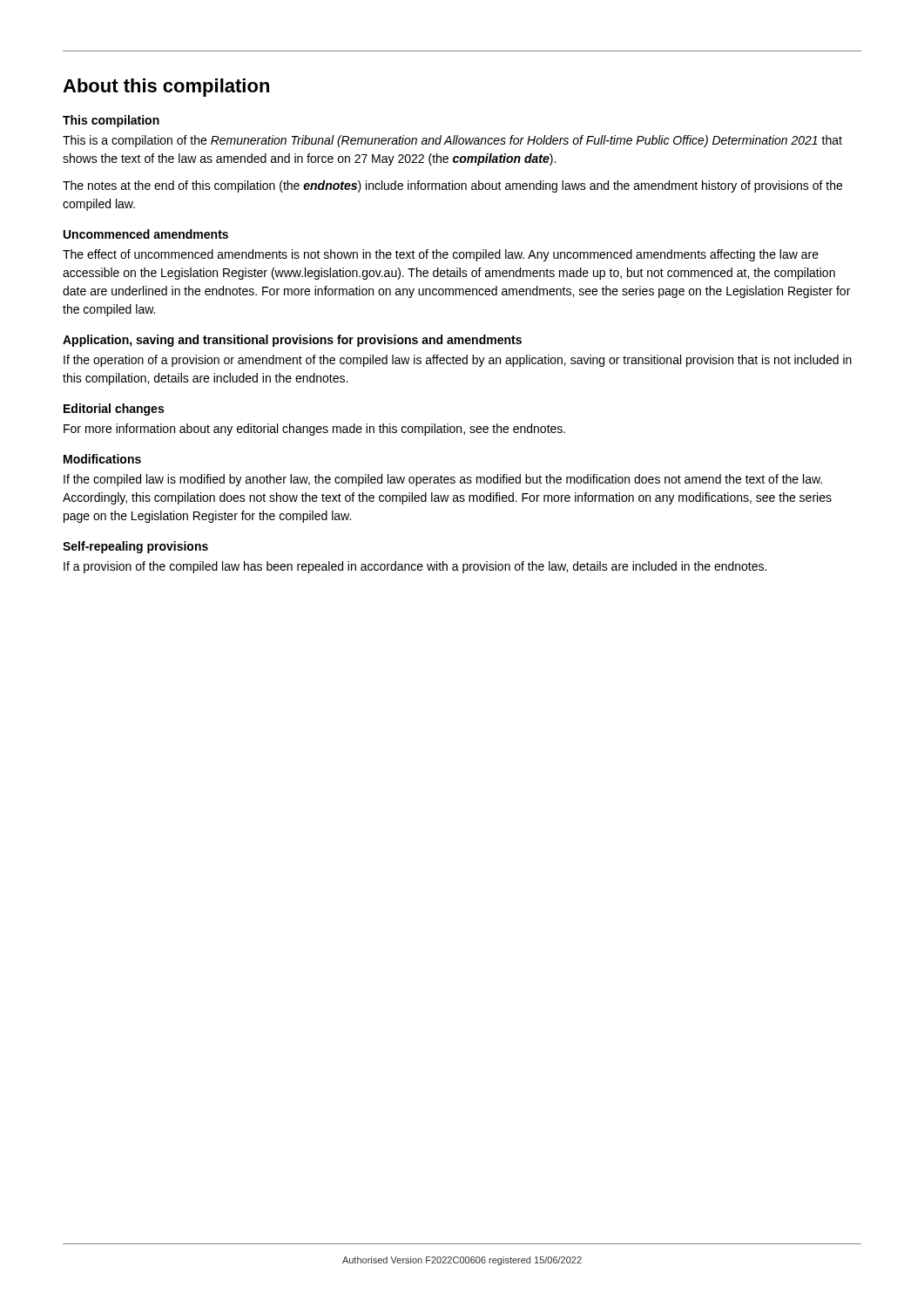Locate the region starting "This is a compilation of"
Image resolution: width=924 pixels, height=1307 pixels.
pos(452,149)
